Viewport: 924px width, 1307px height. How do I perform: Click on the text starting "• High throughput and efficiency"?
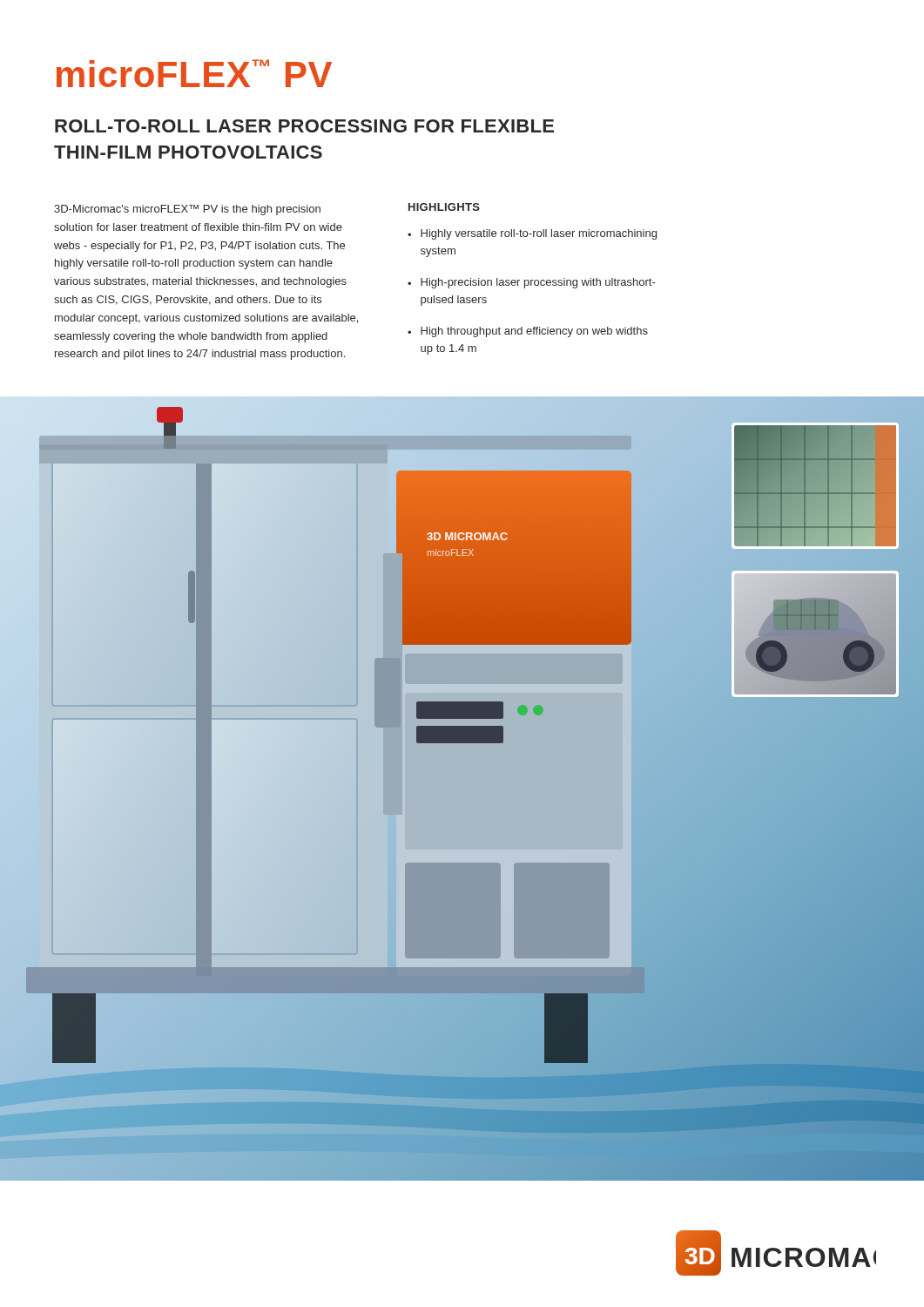click(528, 340)
